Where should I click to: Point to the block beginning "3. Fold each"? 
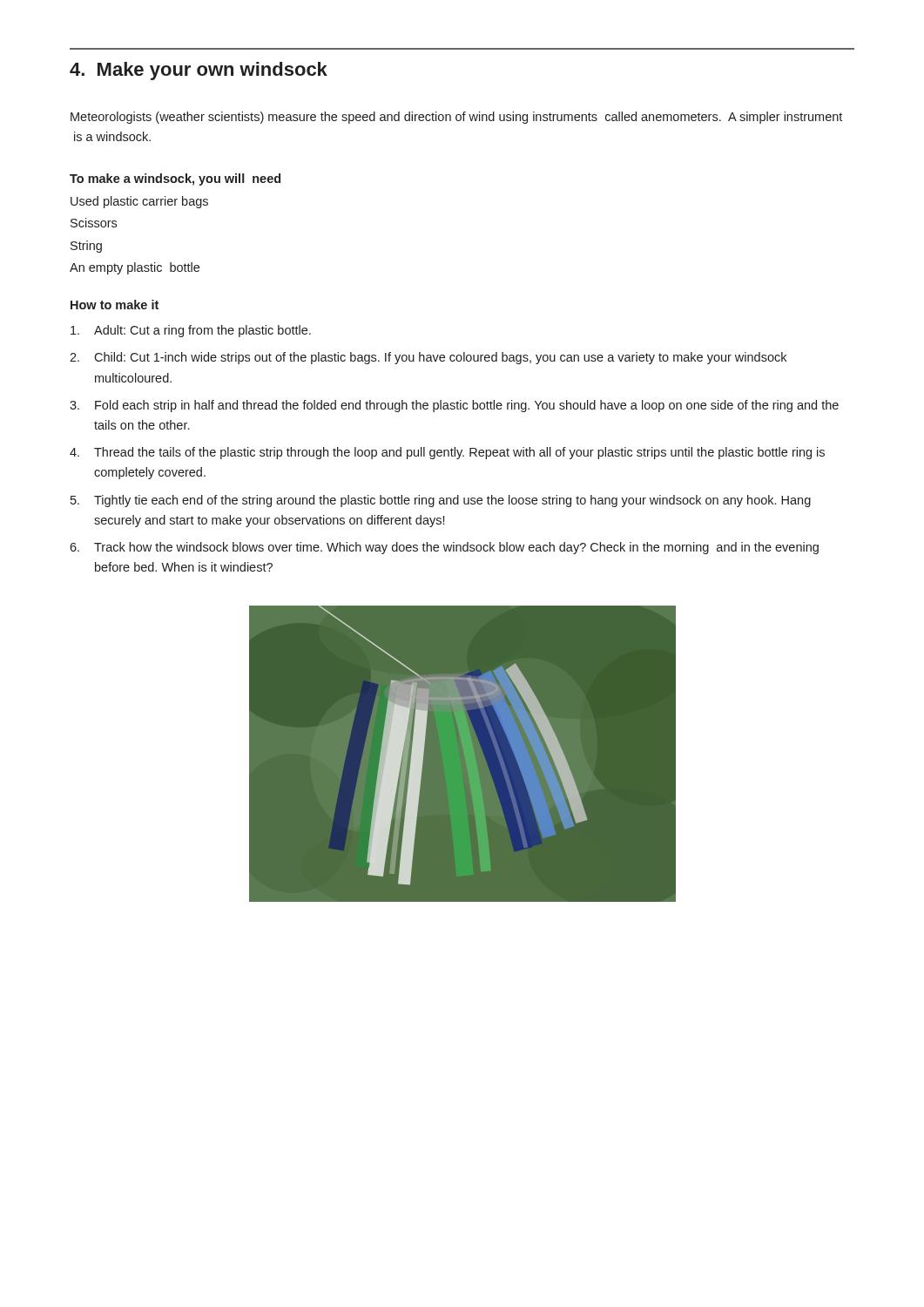[462, 416]
